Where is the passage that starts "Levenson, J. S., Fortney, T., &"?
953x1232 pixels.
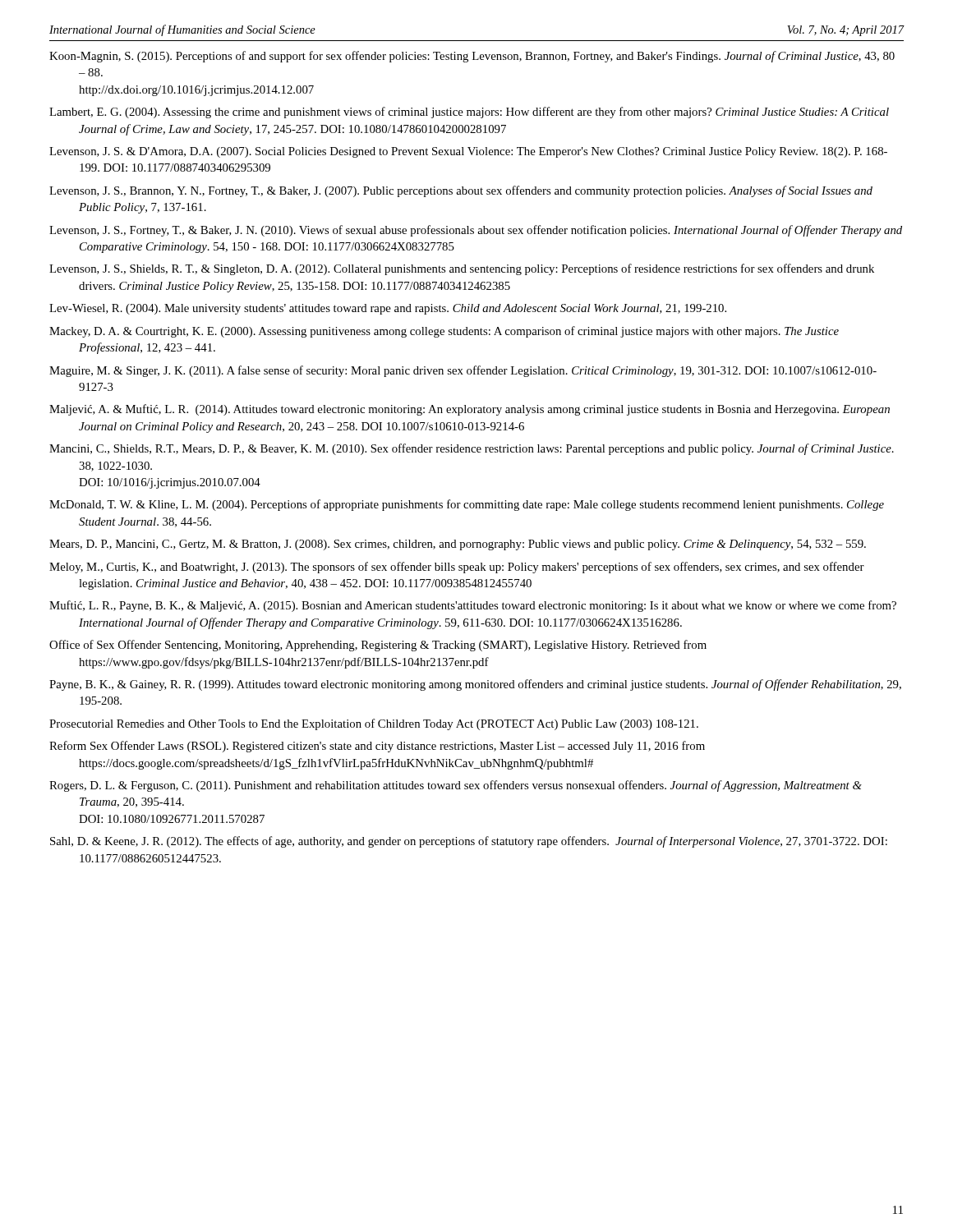[x=476, y=238]
